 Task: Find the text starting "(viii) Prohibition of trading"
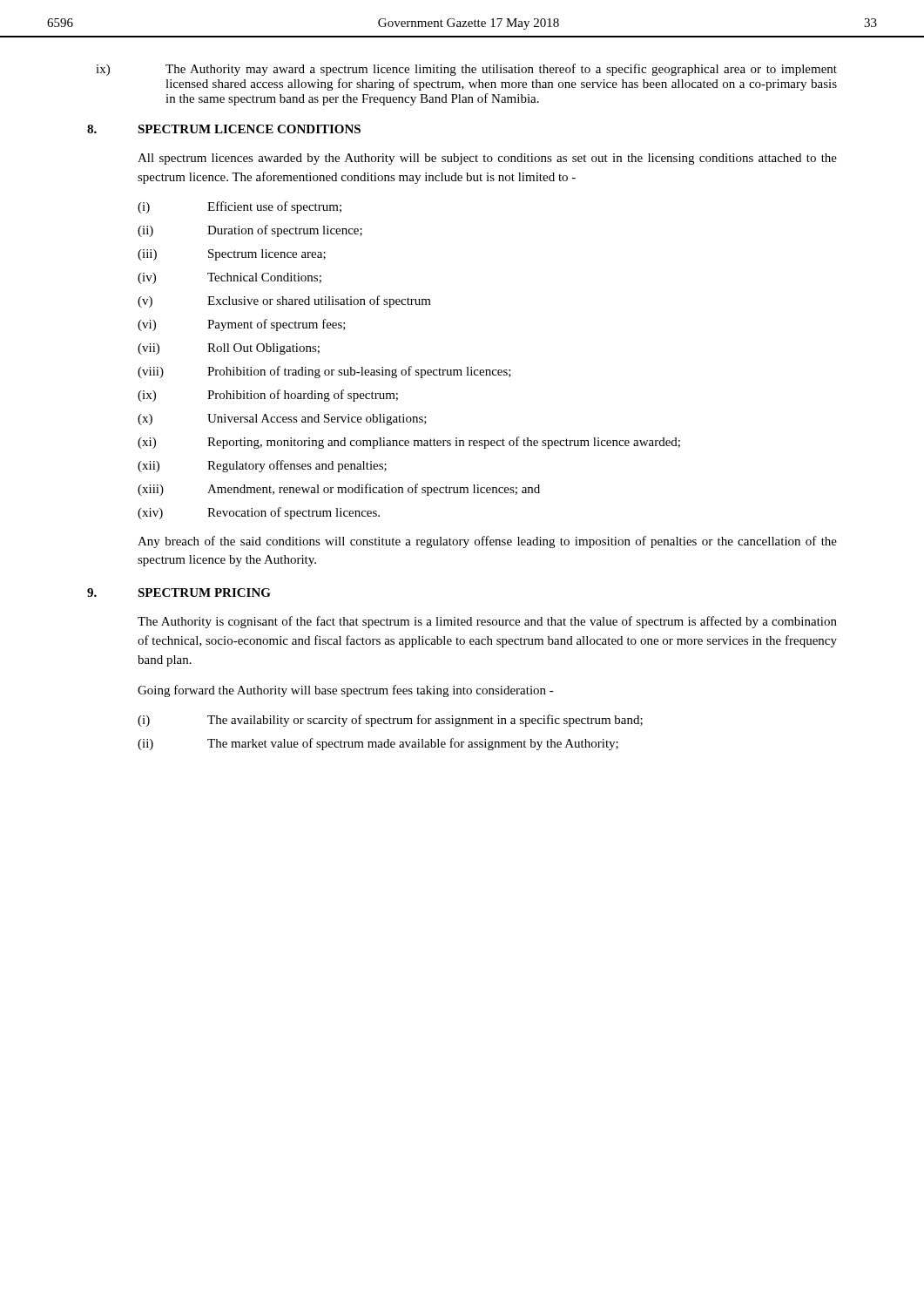tap(462, 371)
